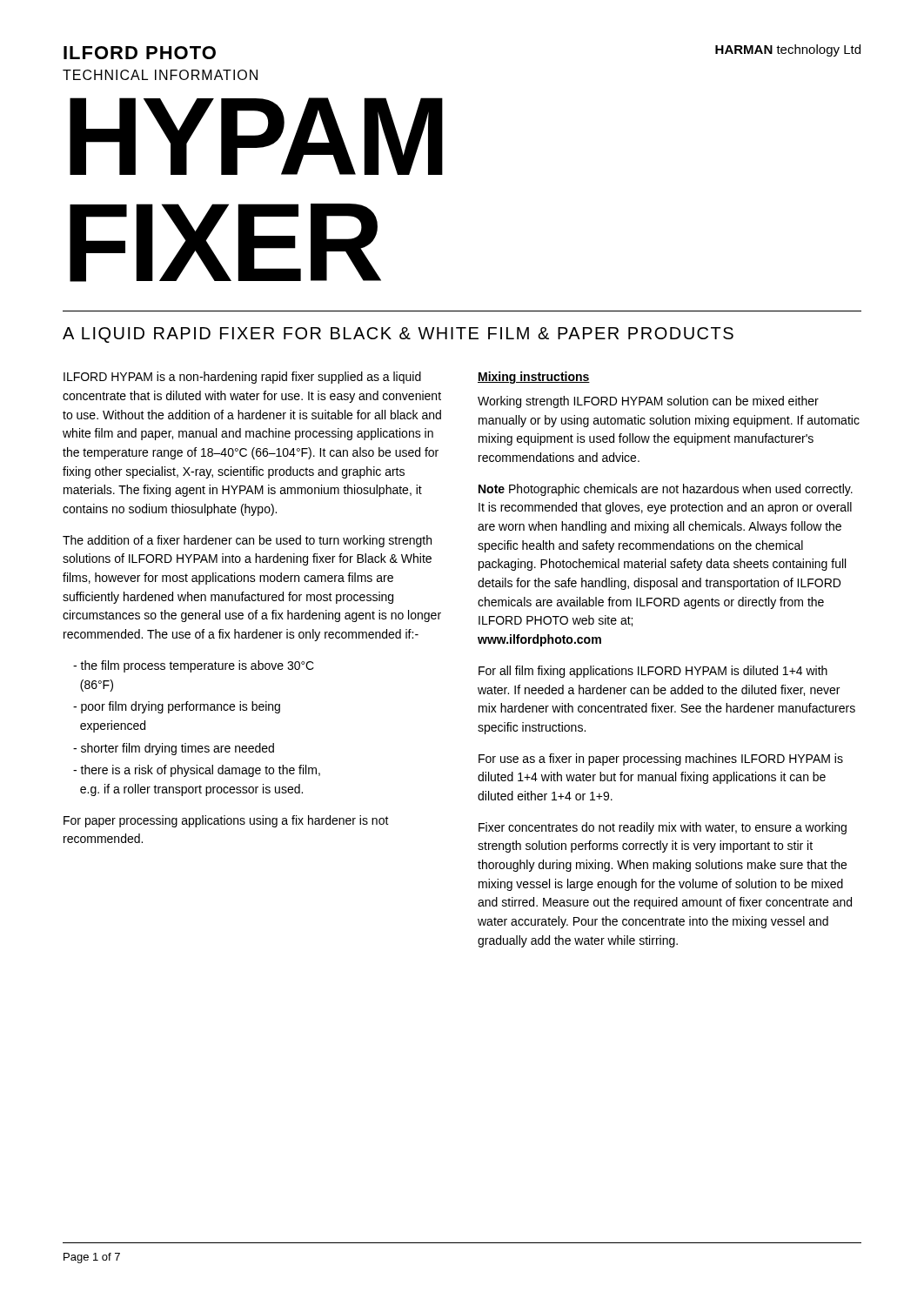The height and width of the screenshot is (1305, 924).
Task: Locate the text block containing "For paper processing applications using"
Action: click(255, 830)
